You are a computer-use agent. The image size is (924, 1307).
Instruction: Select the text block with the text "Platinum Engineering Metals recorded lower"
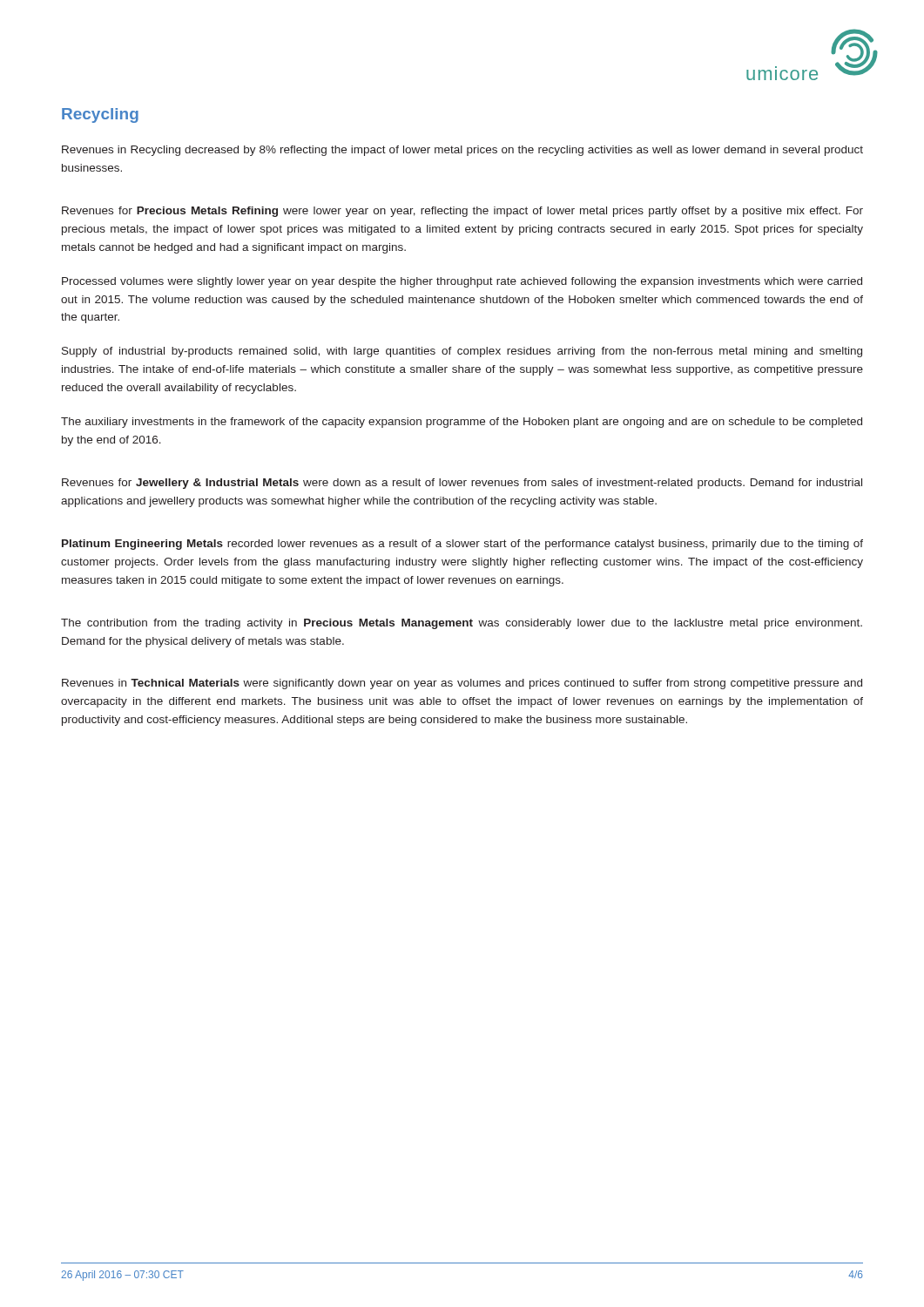click(x=462, y=561)
